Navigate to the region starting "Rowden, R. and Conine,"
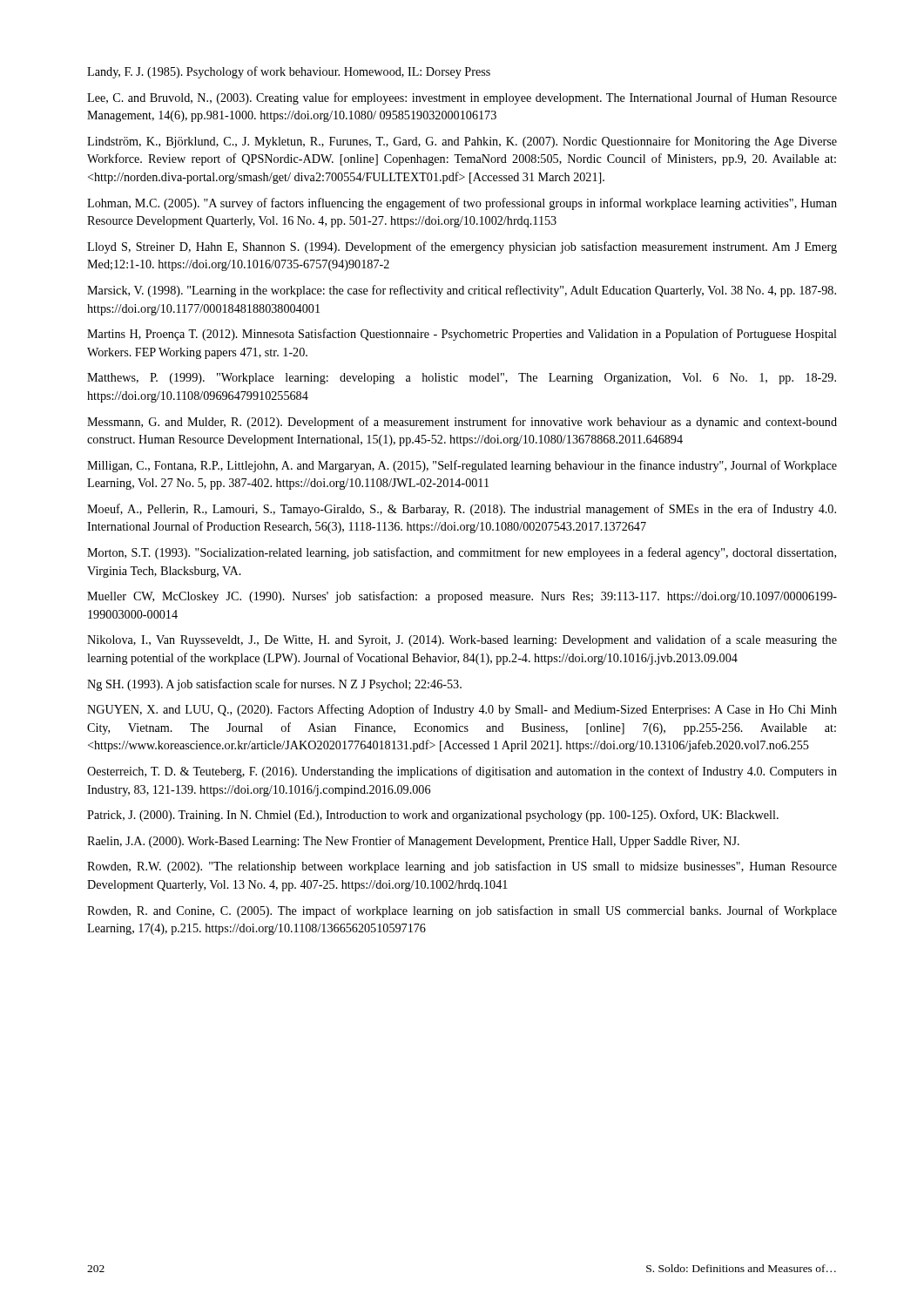Viewport: 924px width, 1307px height. (x=462, y=919)
